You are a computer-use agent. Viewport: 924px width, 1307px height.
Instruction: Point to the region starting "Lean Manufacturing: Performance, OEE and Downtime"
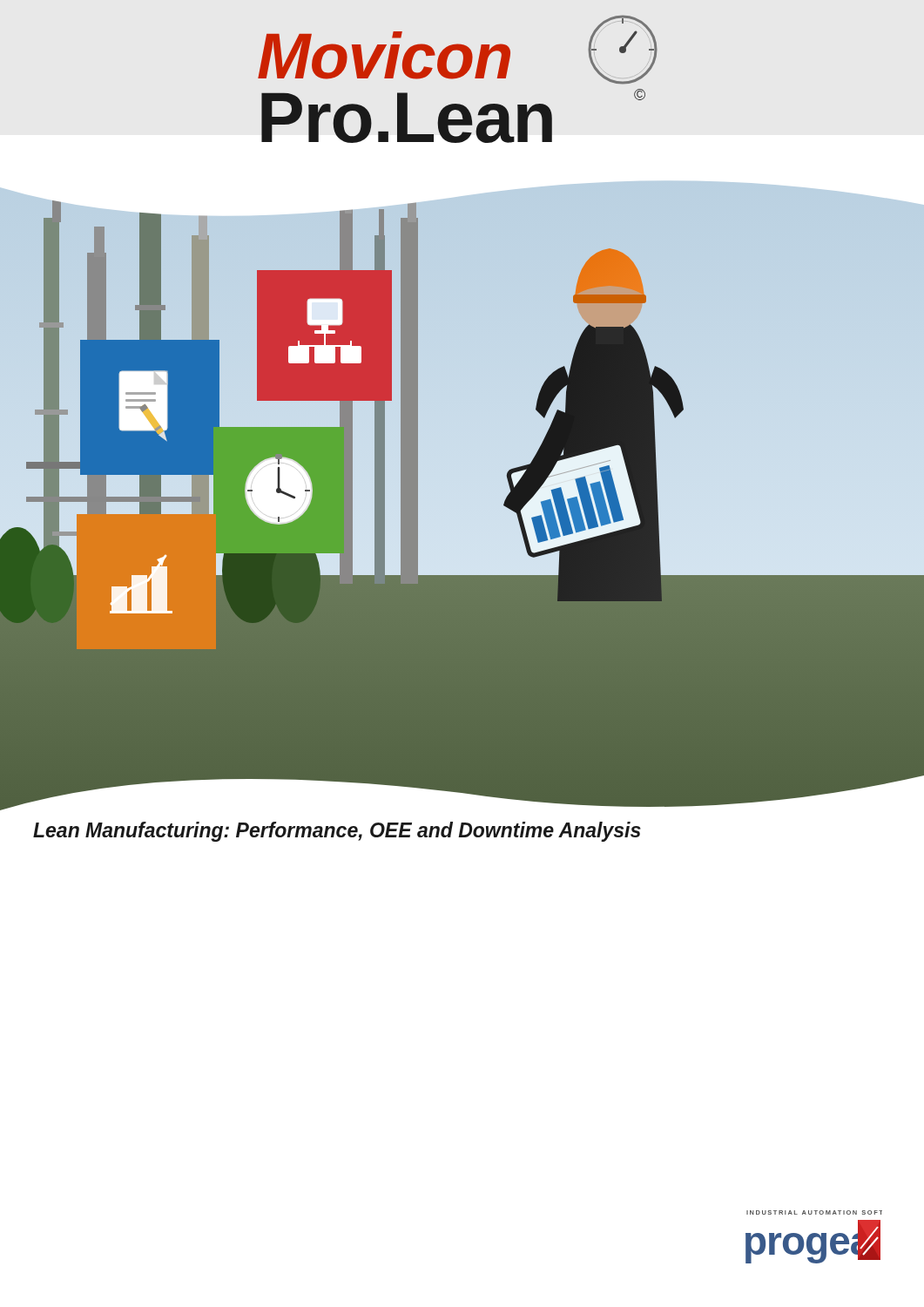(337, 830)
